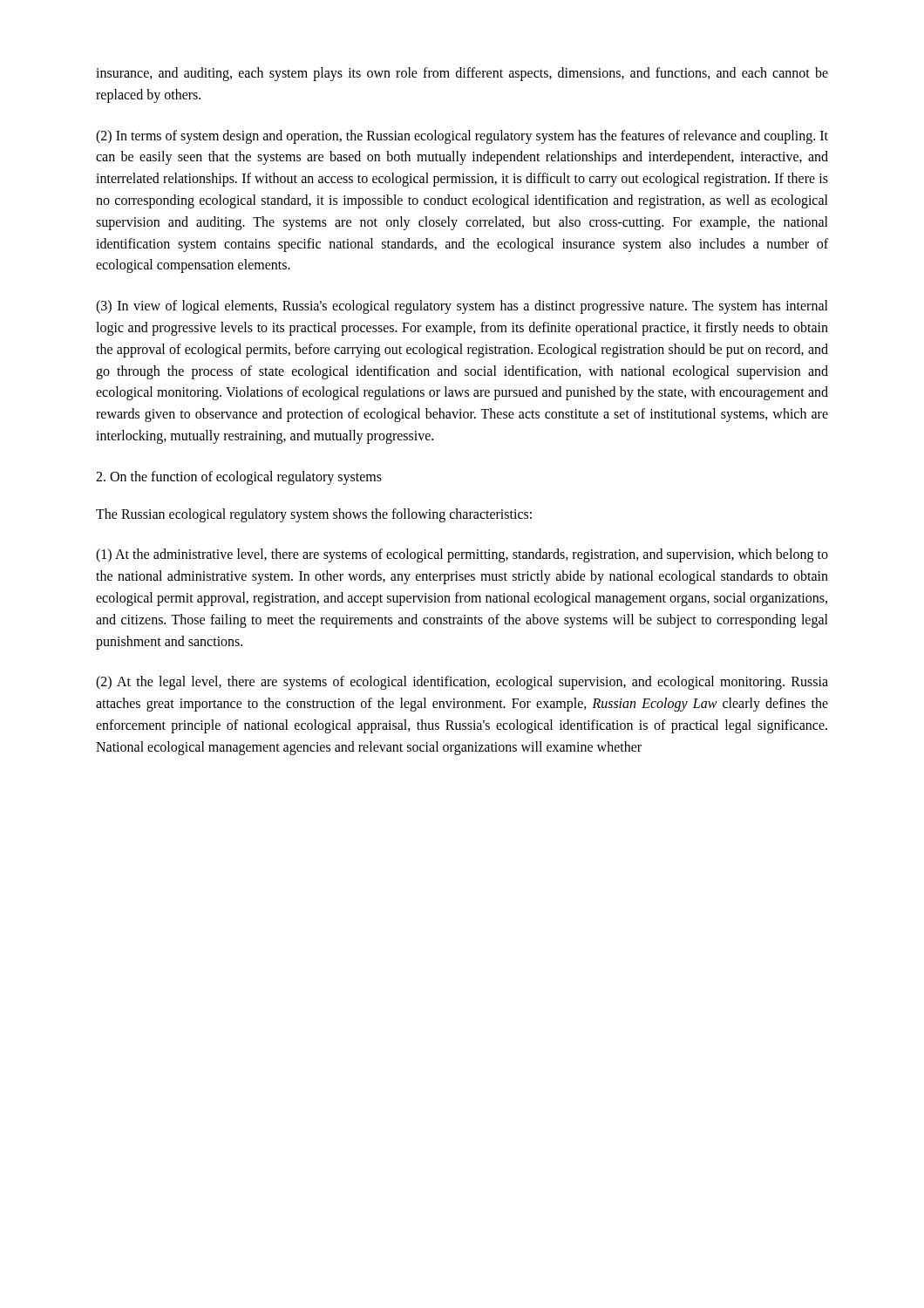Find the text block containing "(3) In view of"
The height and width of the screenshot is (1308, 924).
tap(462, 371)
